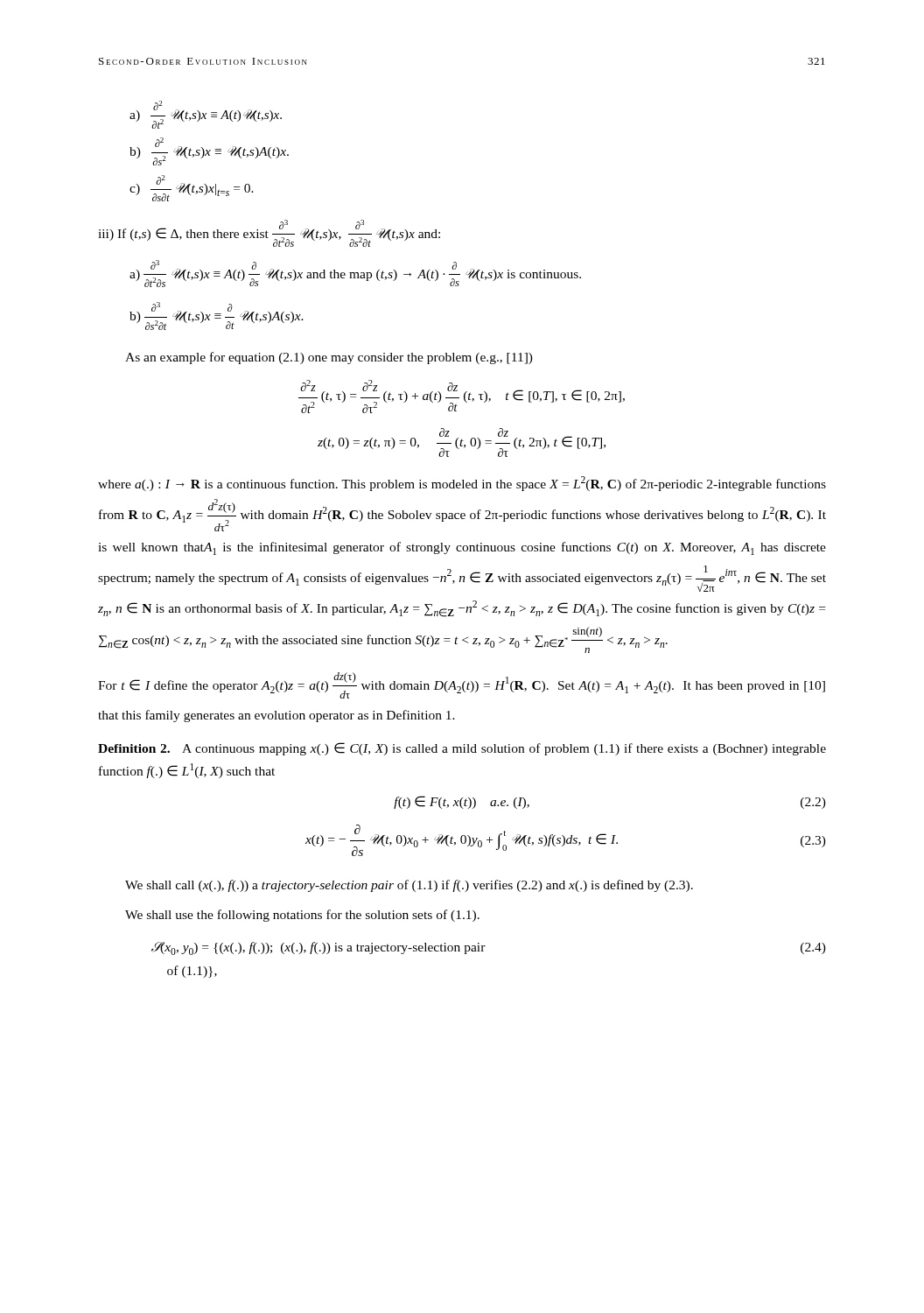
Task: Click on the region starting "We shall use"
Action: point(303,914)
